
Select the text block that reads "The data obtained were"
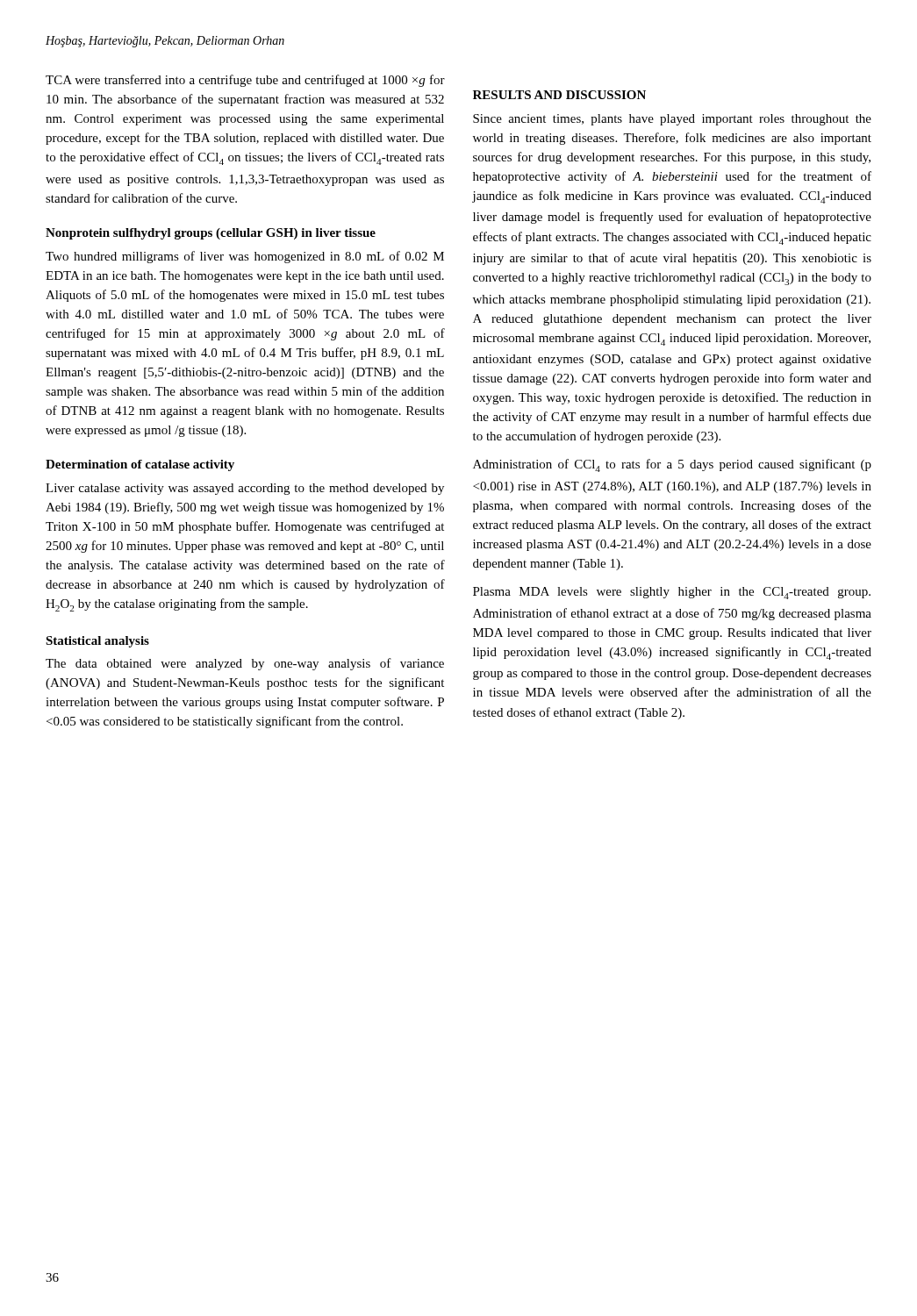tap(245, 693)
